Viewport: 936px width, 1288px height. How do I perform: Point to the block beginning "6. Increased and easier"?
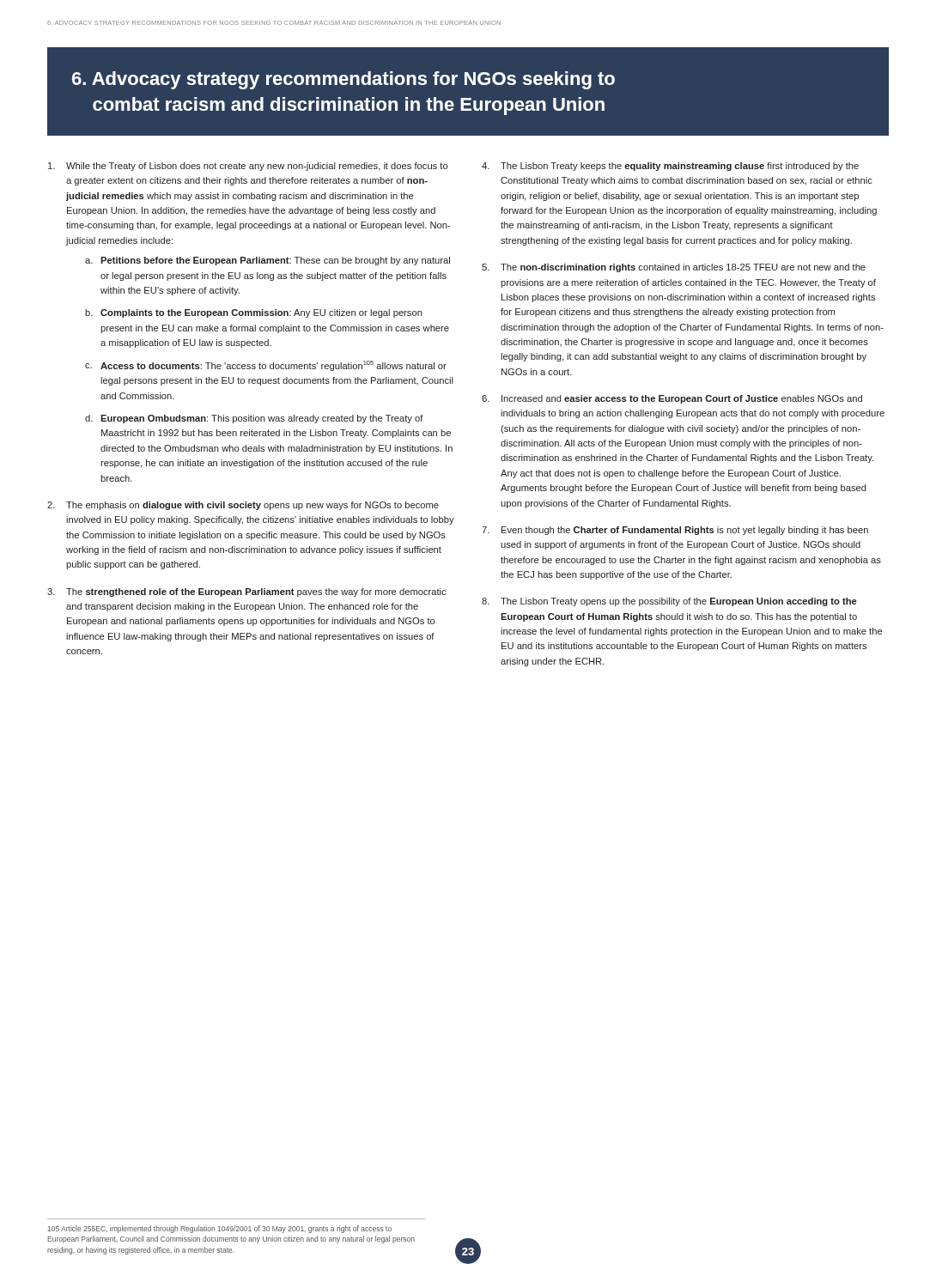pos(685,451)
